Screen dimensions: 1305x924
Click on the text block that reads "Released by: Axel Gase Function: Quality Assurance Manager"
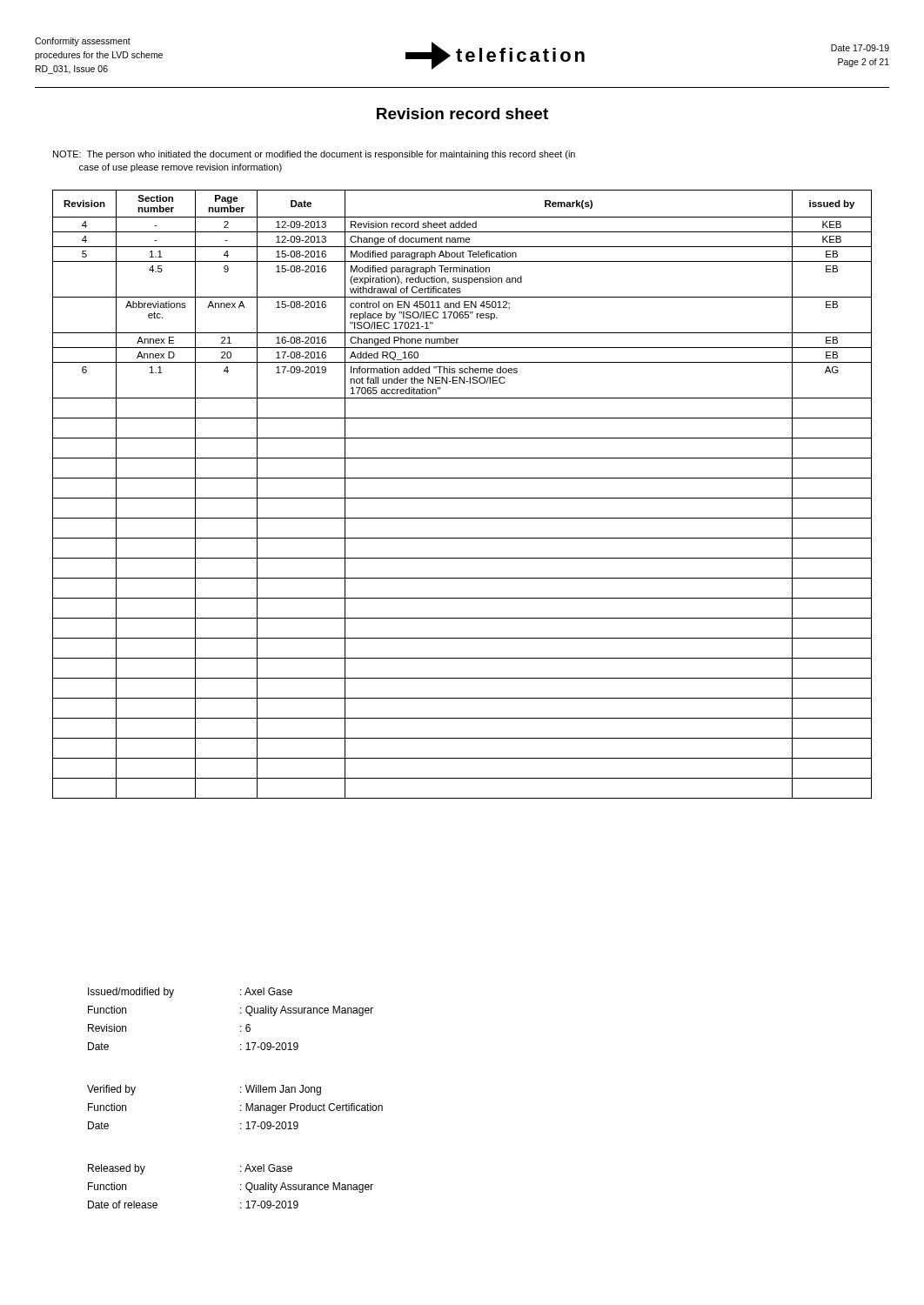tap(120, 1169)
